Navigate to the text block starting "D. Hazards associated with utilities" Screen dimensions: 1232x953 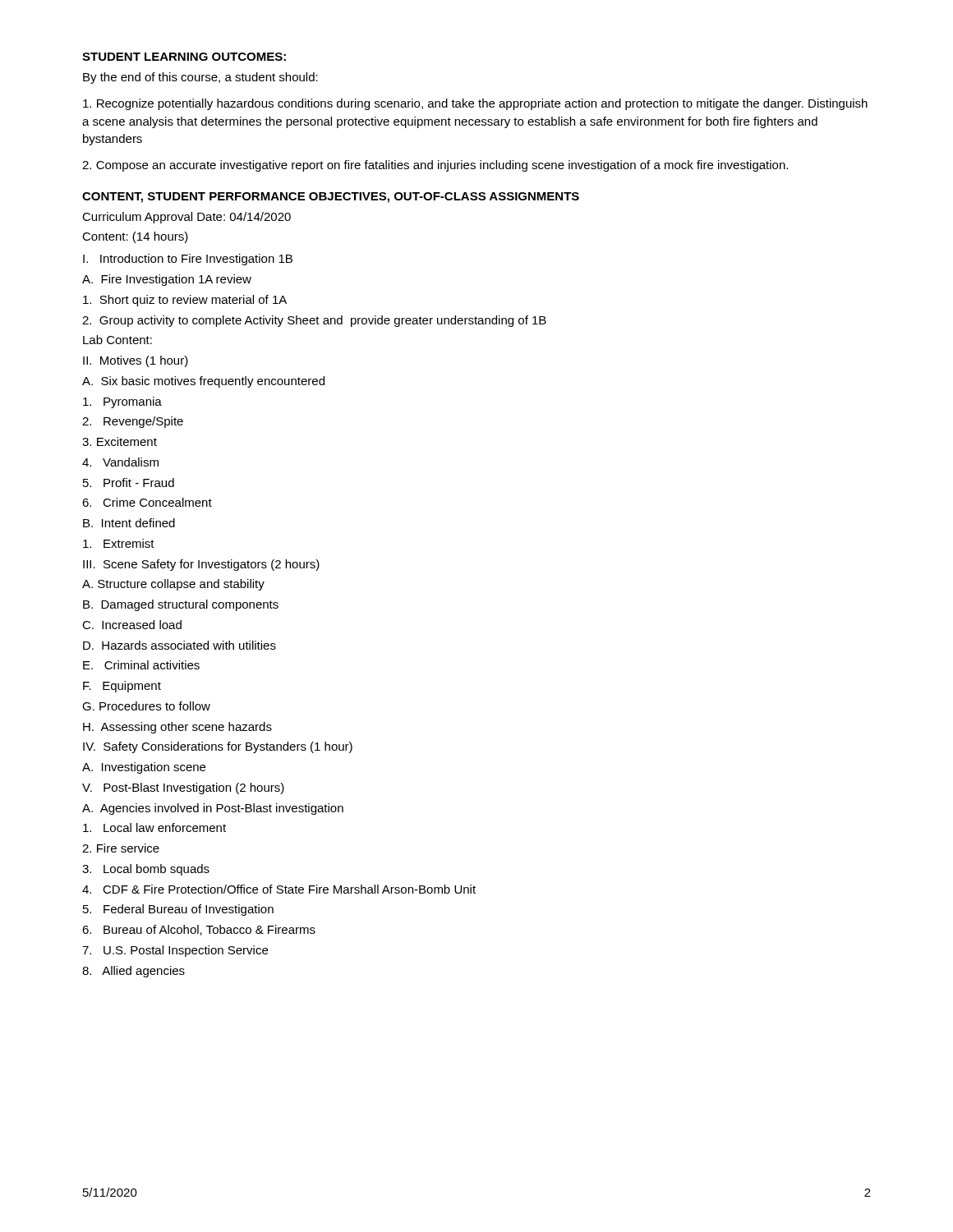click(179, 645)
